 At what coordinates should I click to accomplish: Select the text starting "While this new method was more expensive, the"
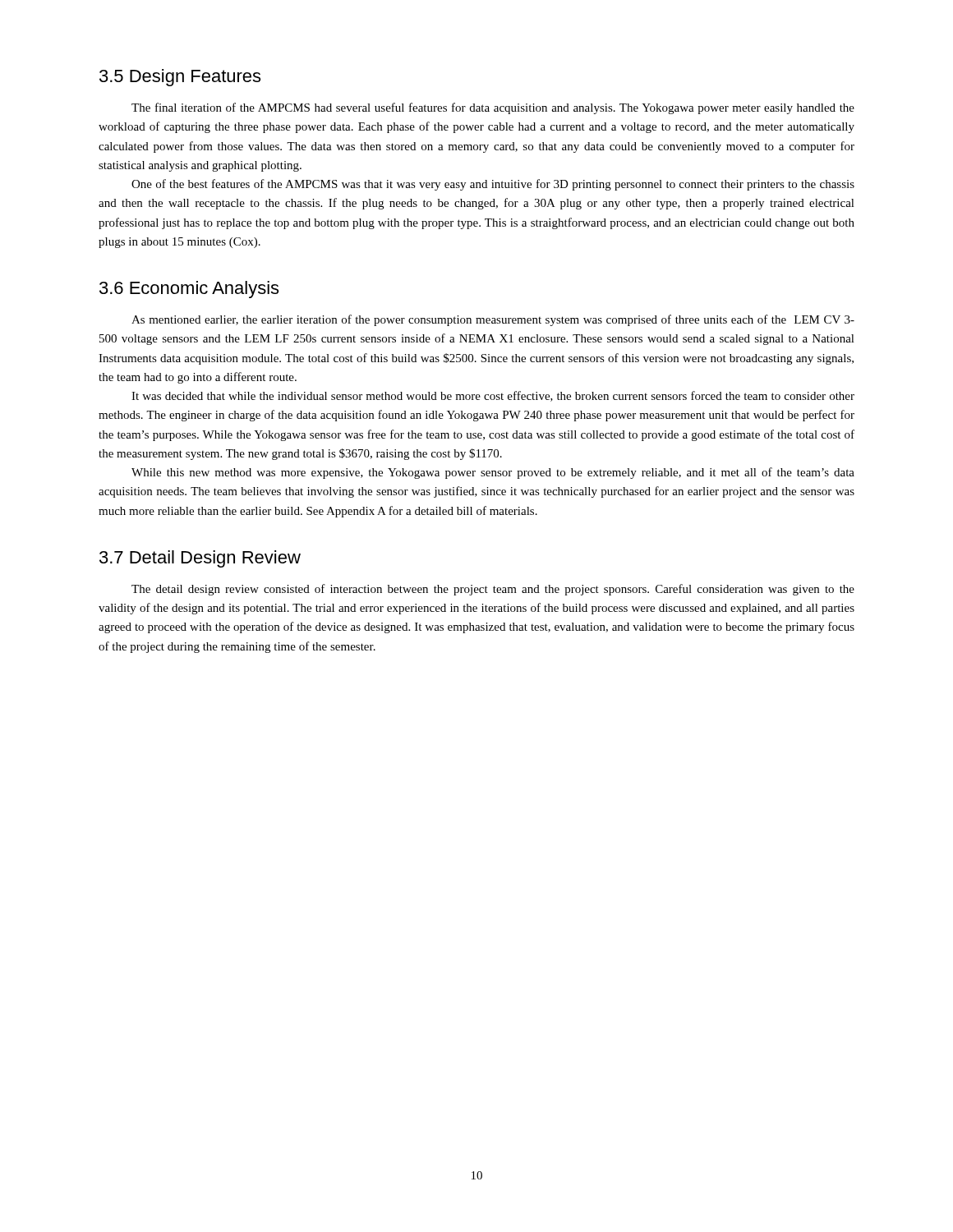[476, 491]
